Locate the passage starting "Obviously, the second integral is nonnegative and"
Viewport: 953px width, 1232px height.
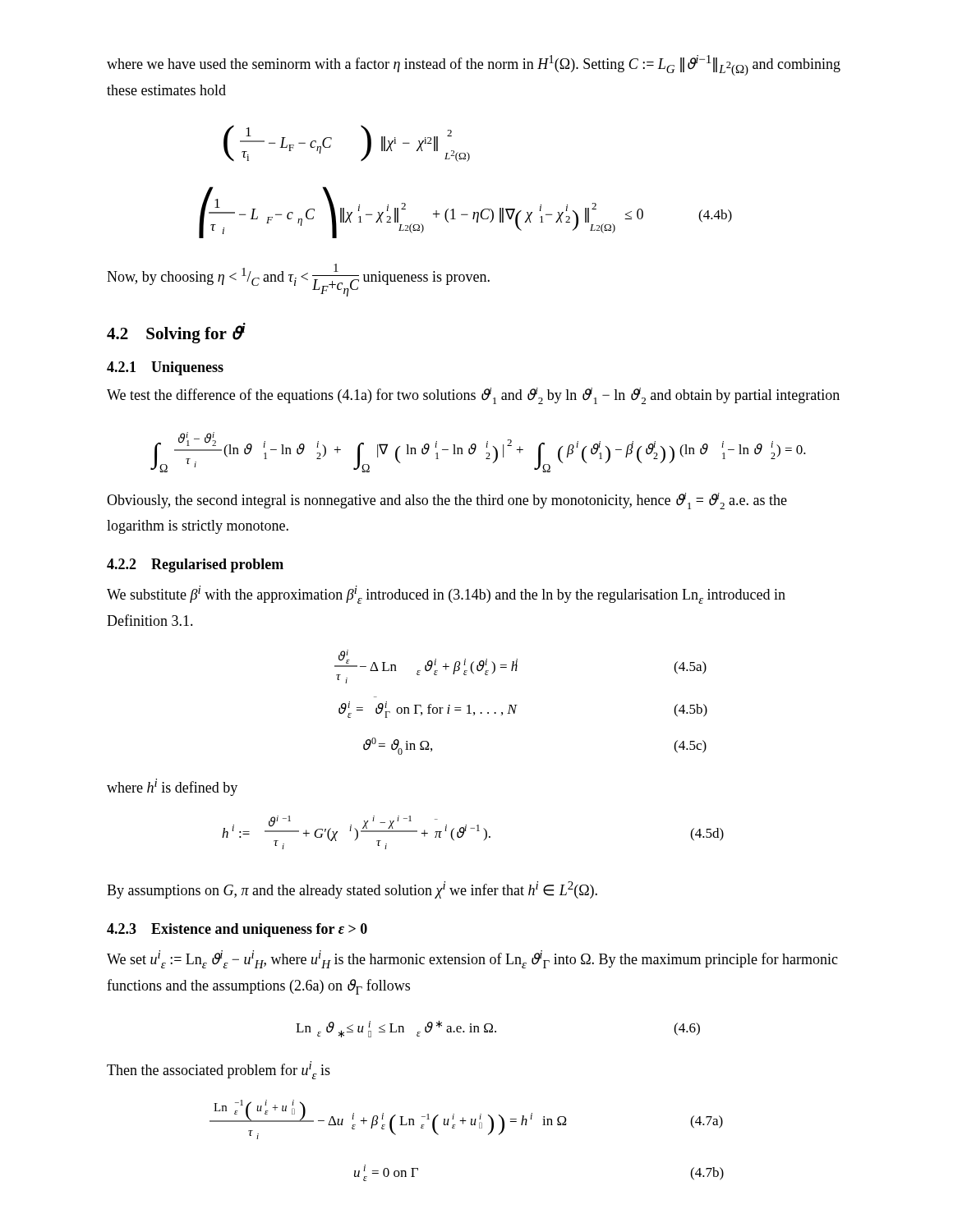coord(447,512)
